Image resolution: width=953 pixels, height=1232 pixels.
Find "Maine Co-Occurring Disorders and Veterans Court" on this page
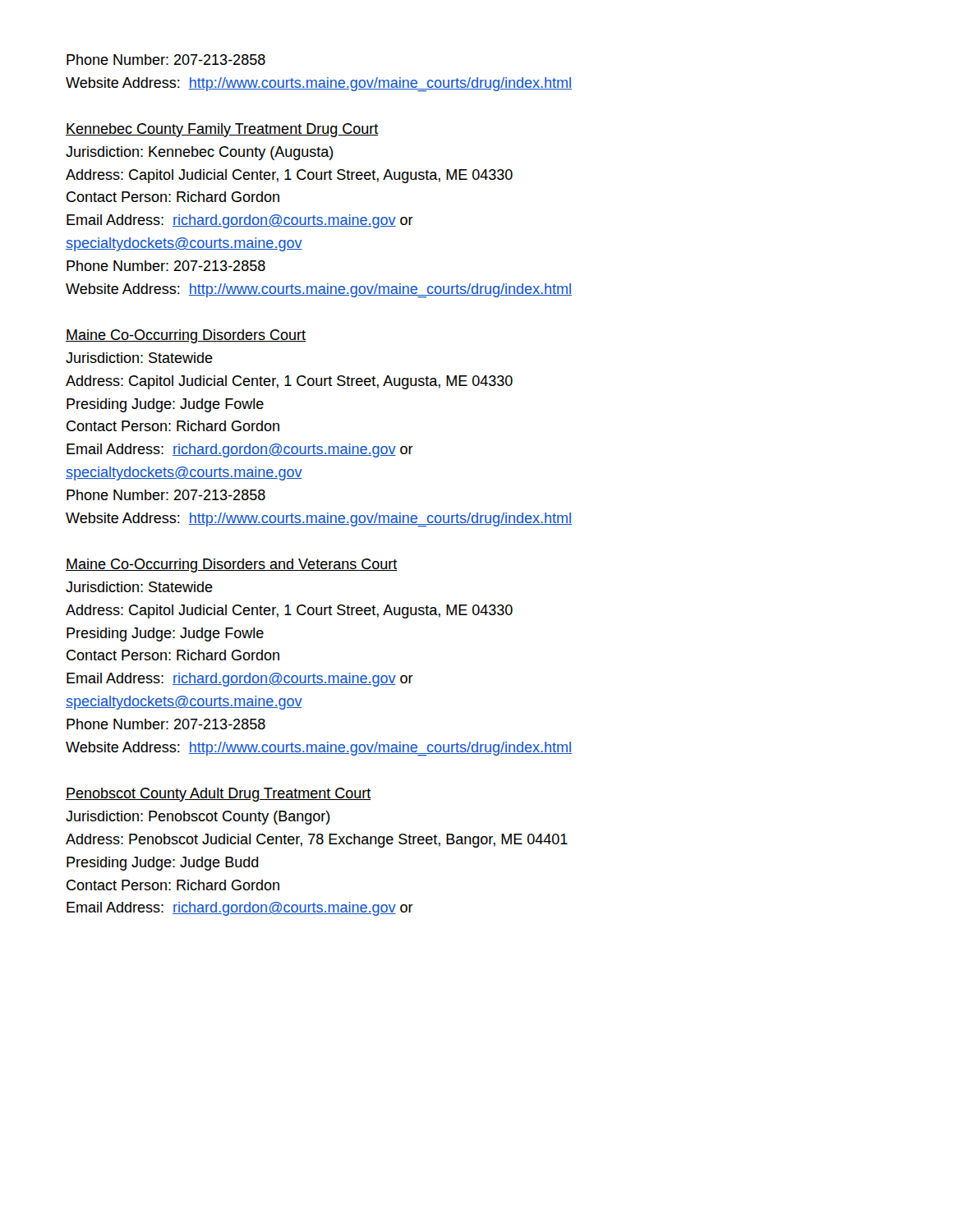click(232, 565)
